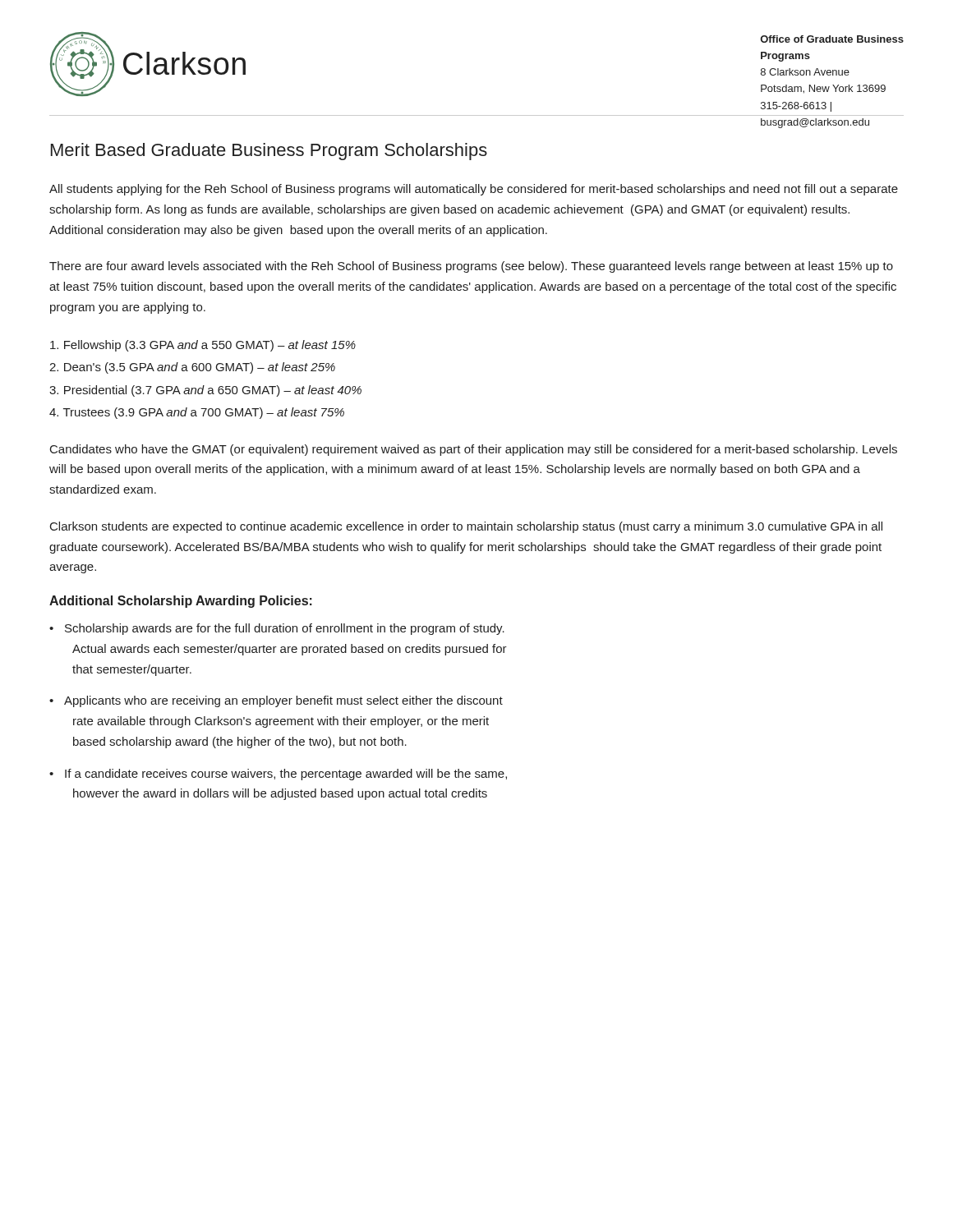This screenshot has width=953, height=1232.
Task: Point to the region starting "Clarkson students are expected to continue academic"
Action: 466,546
